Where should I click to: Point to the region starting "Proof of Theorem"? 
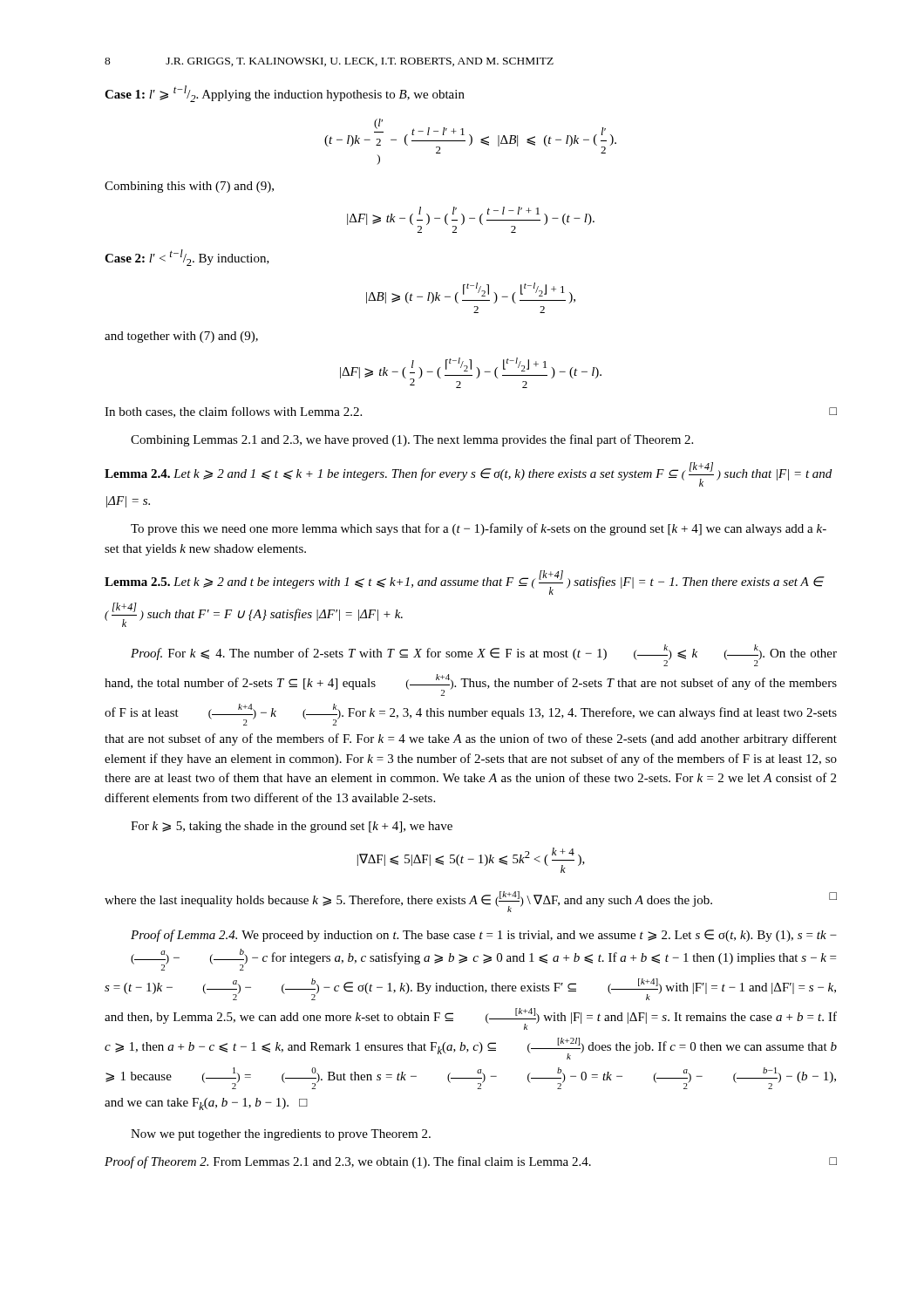[471, 1161]
